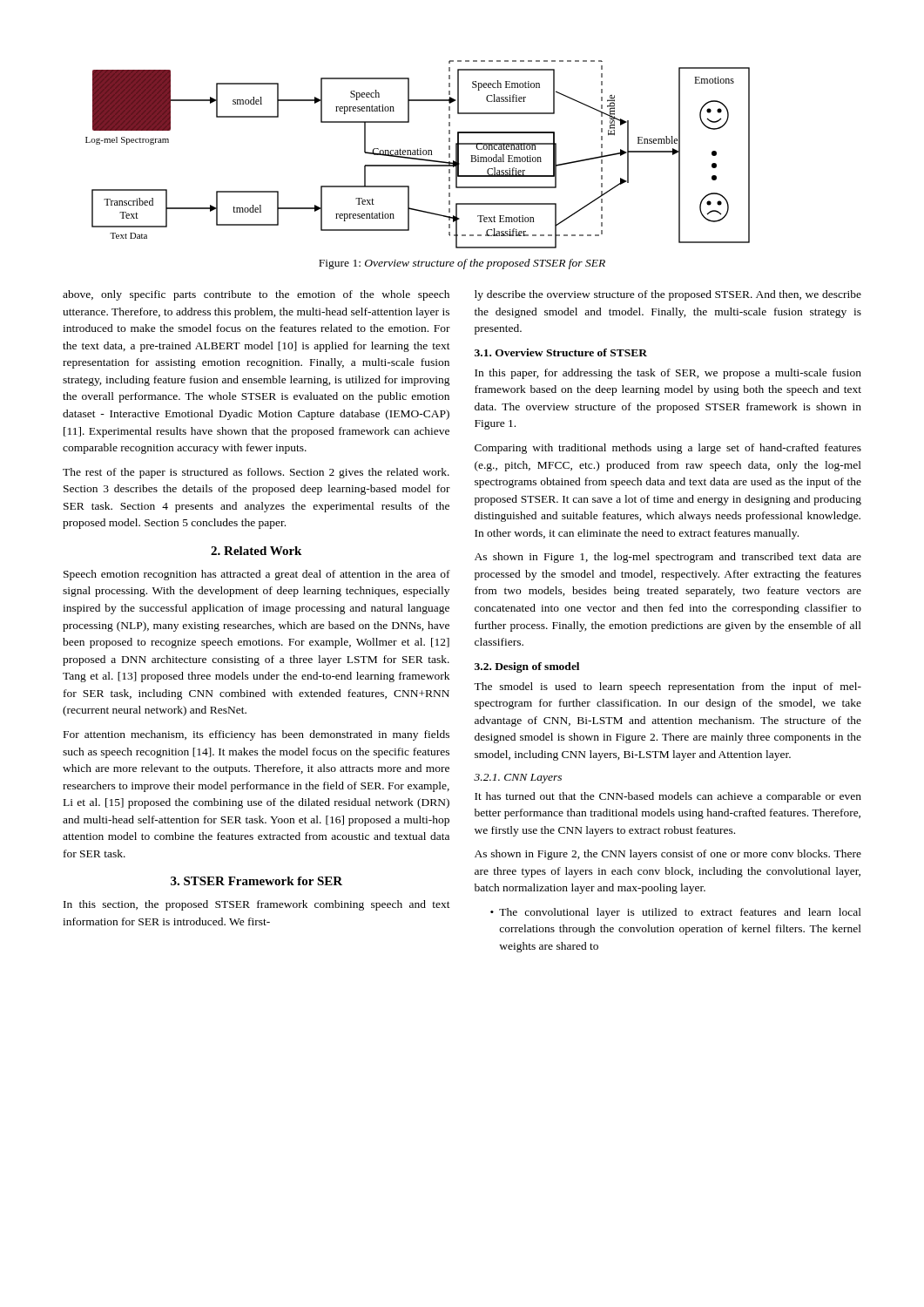The image size is (924, 1307).
Task: Locate the block starting "The smodel is used to learn speech"
Action: [x=668, y=720]
